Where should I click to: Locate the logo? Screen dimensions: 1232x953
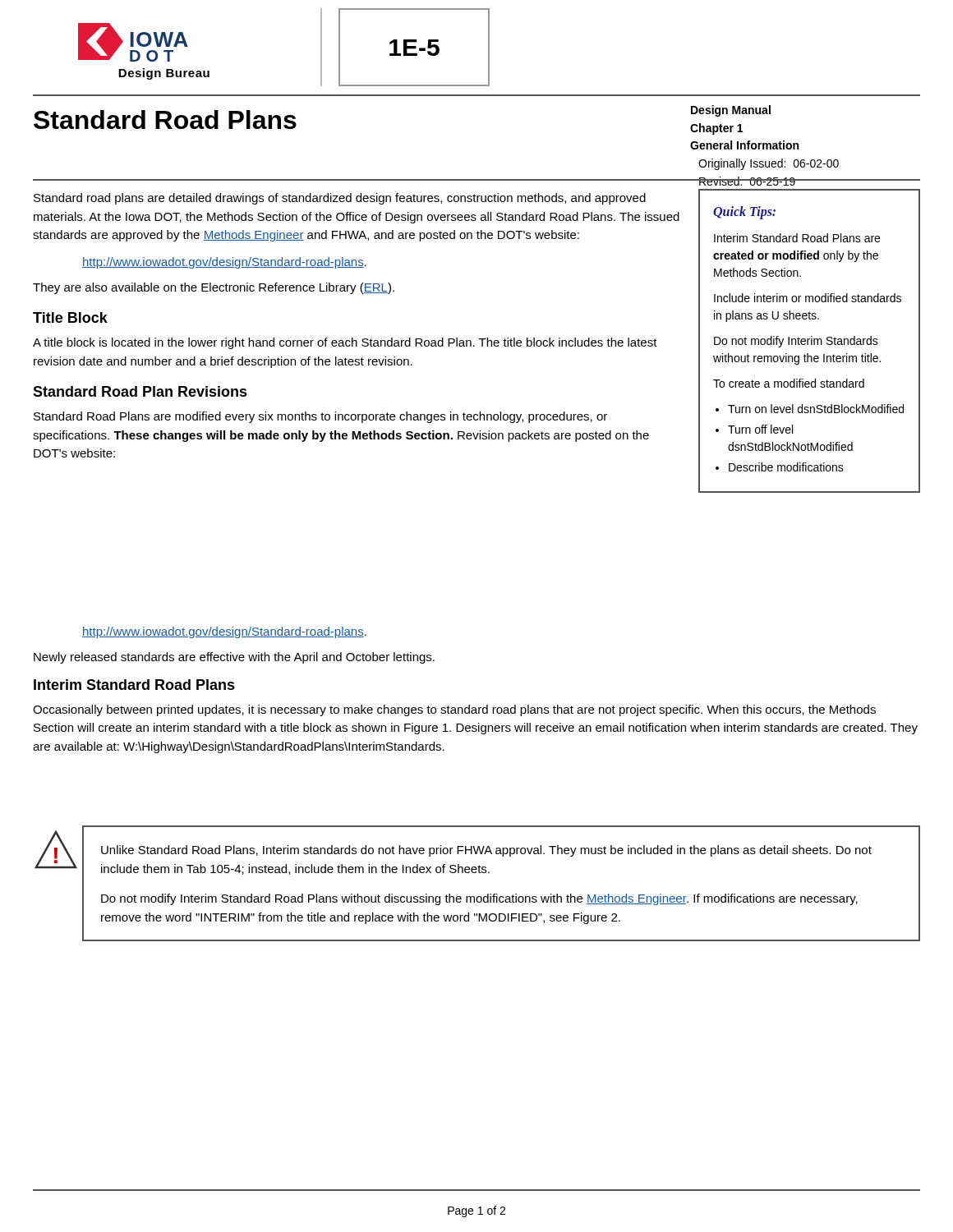[160, 47]
